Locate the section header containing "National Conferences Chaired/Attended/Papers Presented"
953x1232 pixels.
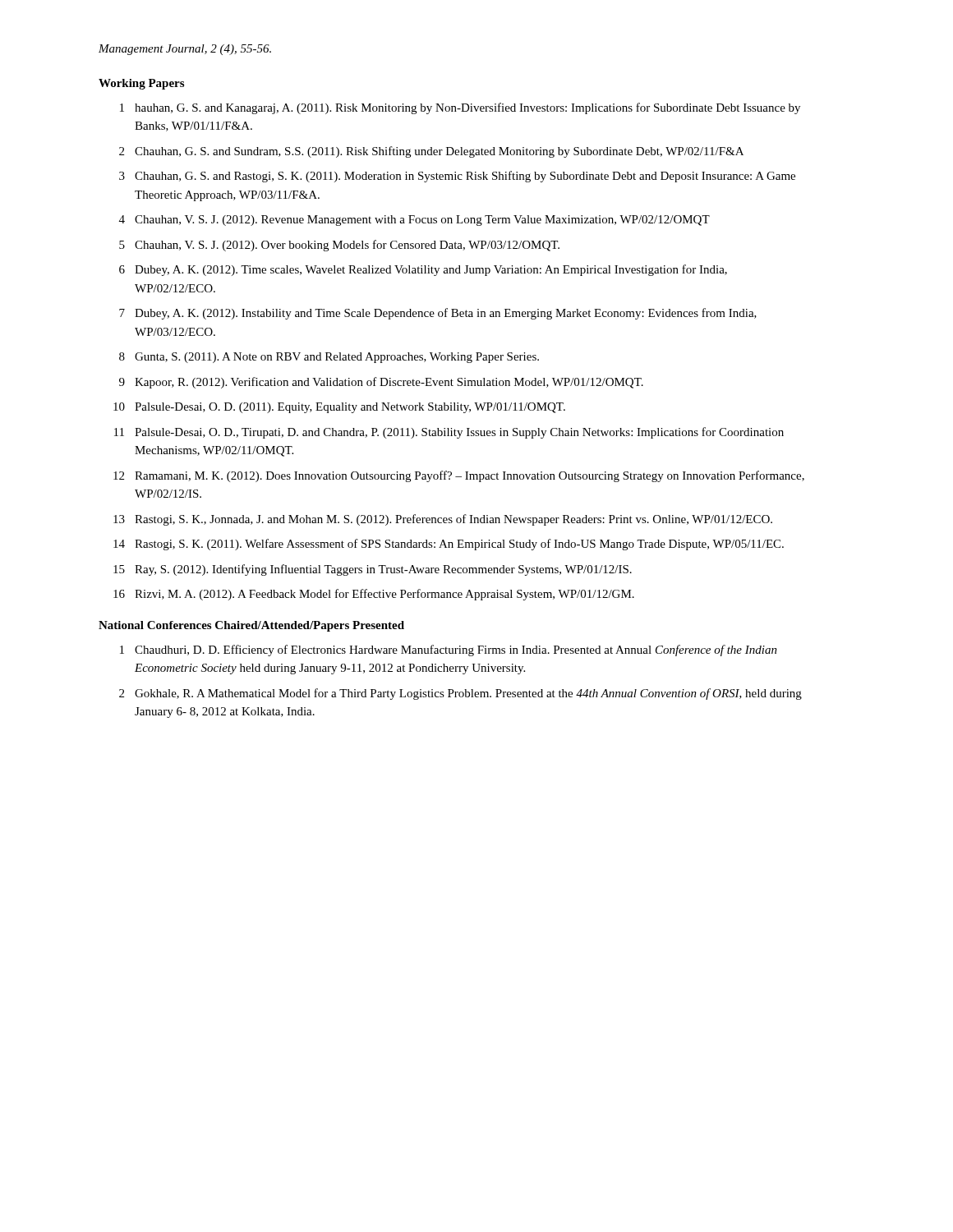(251, 625)
